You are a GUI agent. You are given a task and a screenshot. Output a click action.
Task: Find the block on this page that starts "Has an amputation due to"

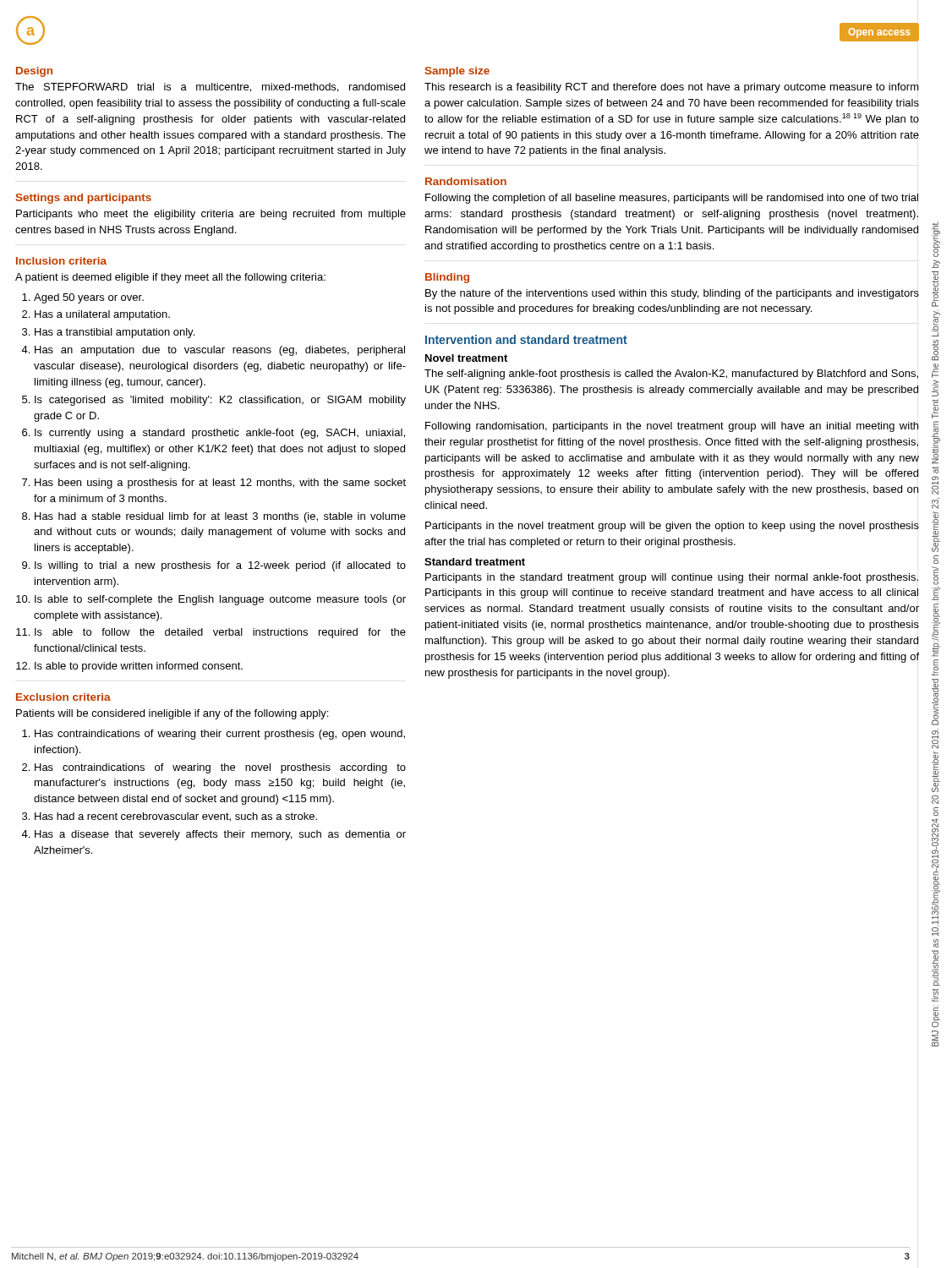point(220,366)
